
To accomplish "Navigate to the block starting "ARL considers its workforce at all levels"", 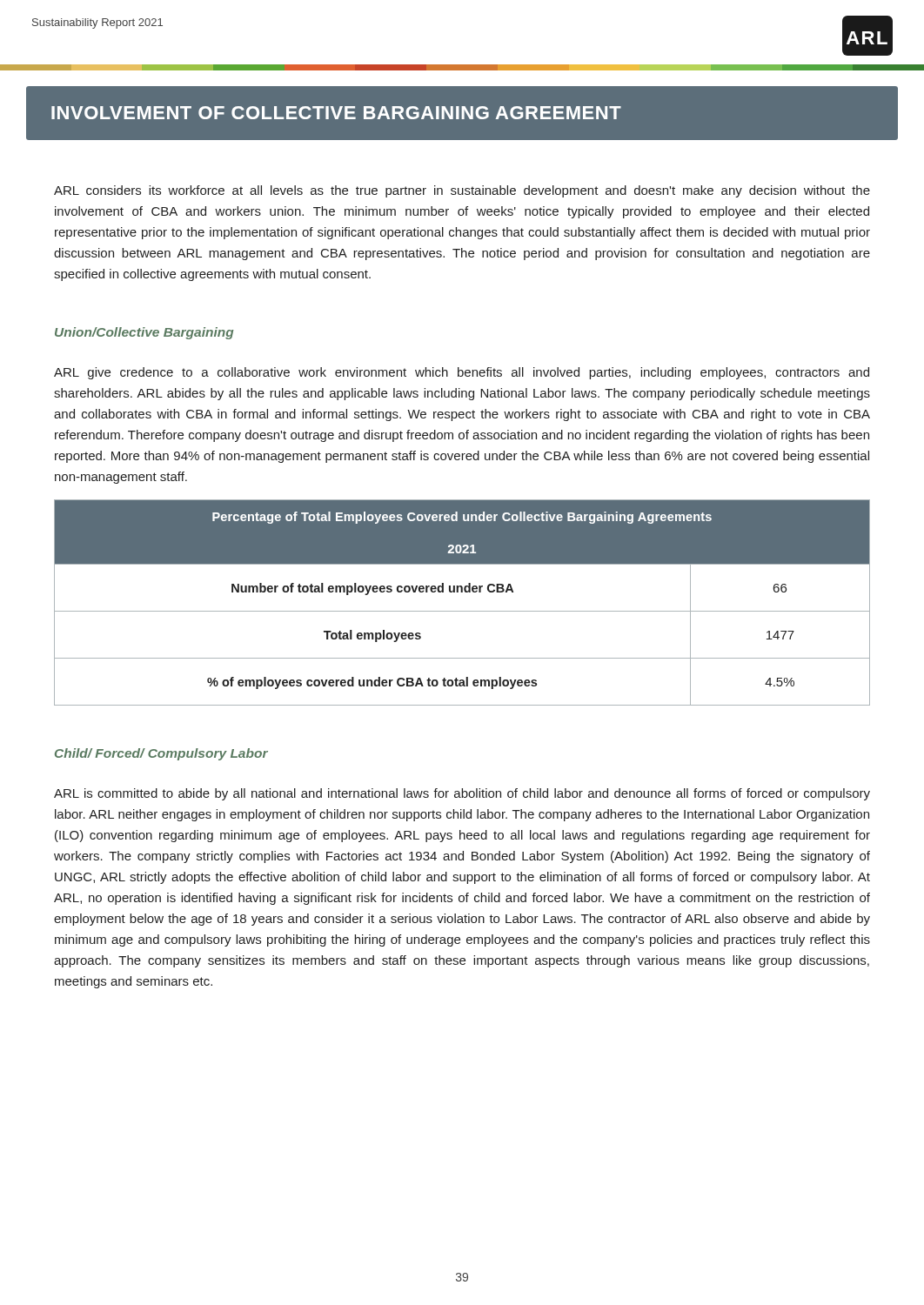I will (x=462, y=232).
